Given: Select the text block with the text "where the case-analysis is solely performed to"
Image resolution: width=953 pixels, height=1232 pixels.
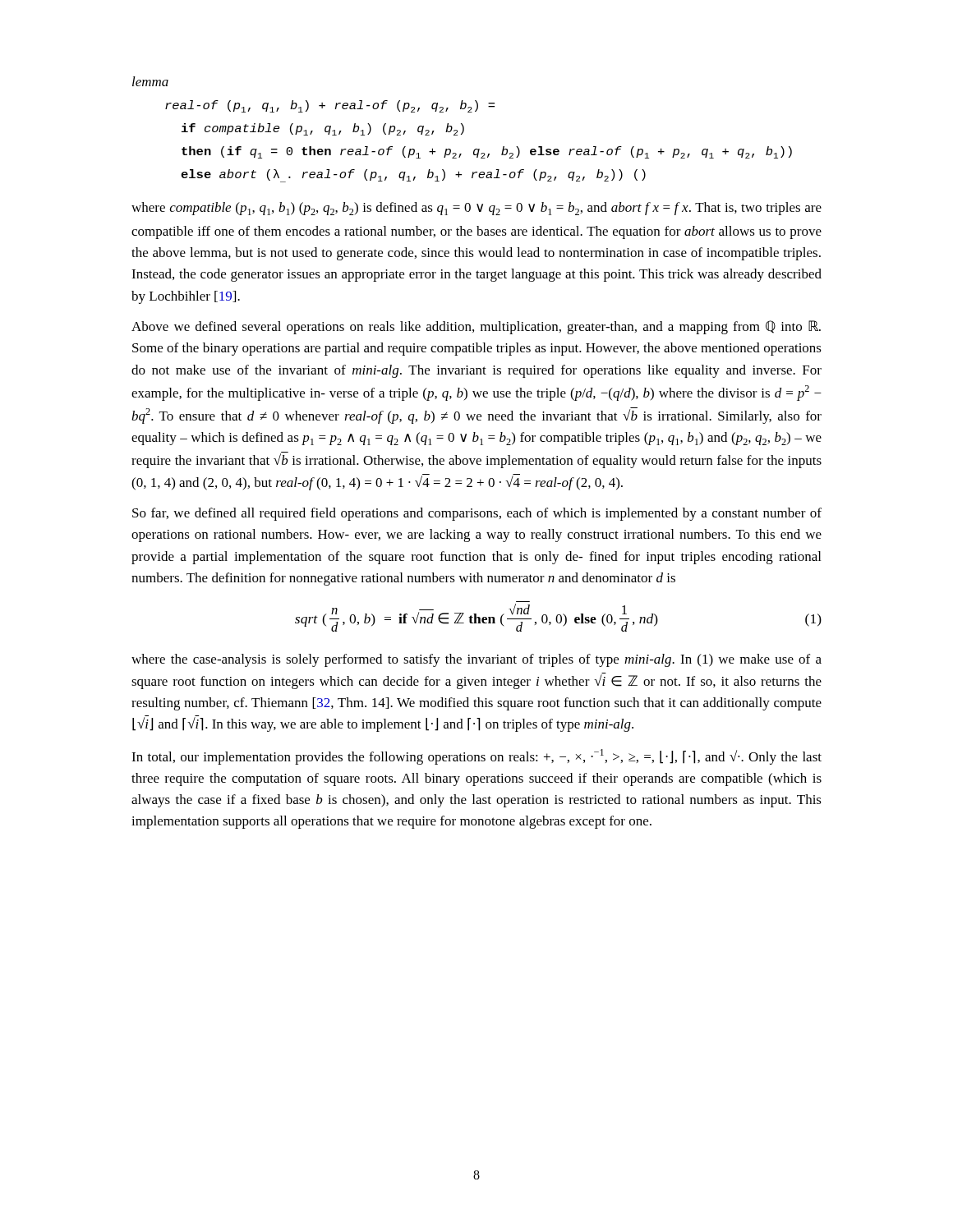Looking at the screenshot, I should (x=476, y=692).
